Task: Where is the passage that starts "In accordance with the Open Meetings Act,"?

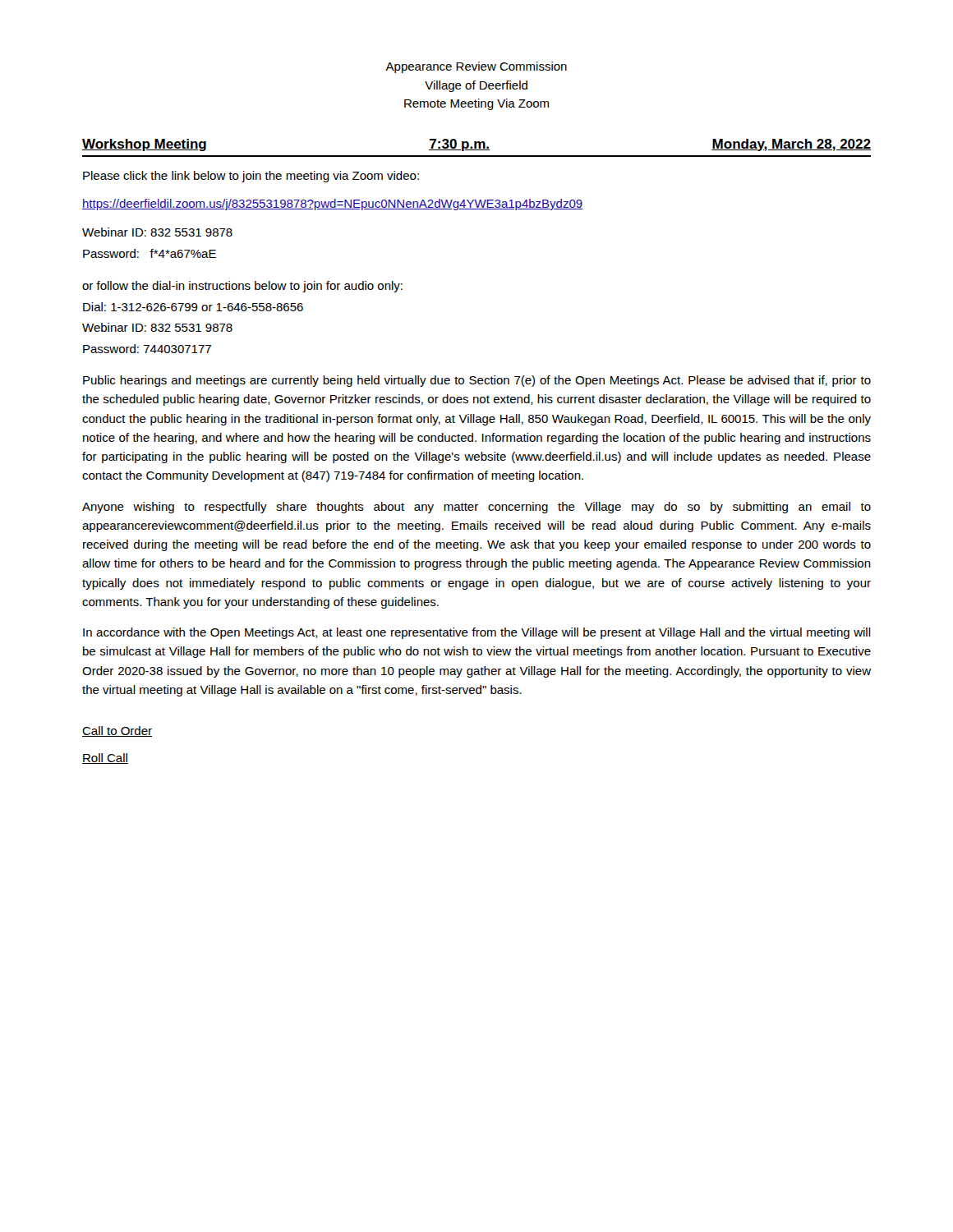Action: click(476, 661)
